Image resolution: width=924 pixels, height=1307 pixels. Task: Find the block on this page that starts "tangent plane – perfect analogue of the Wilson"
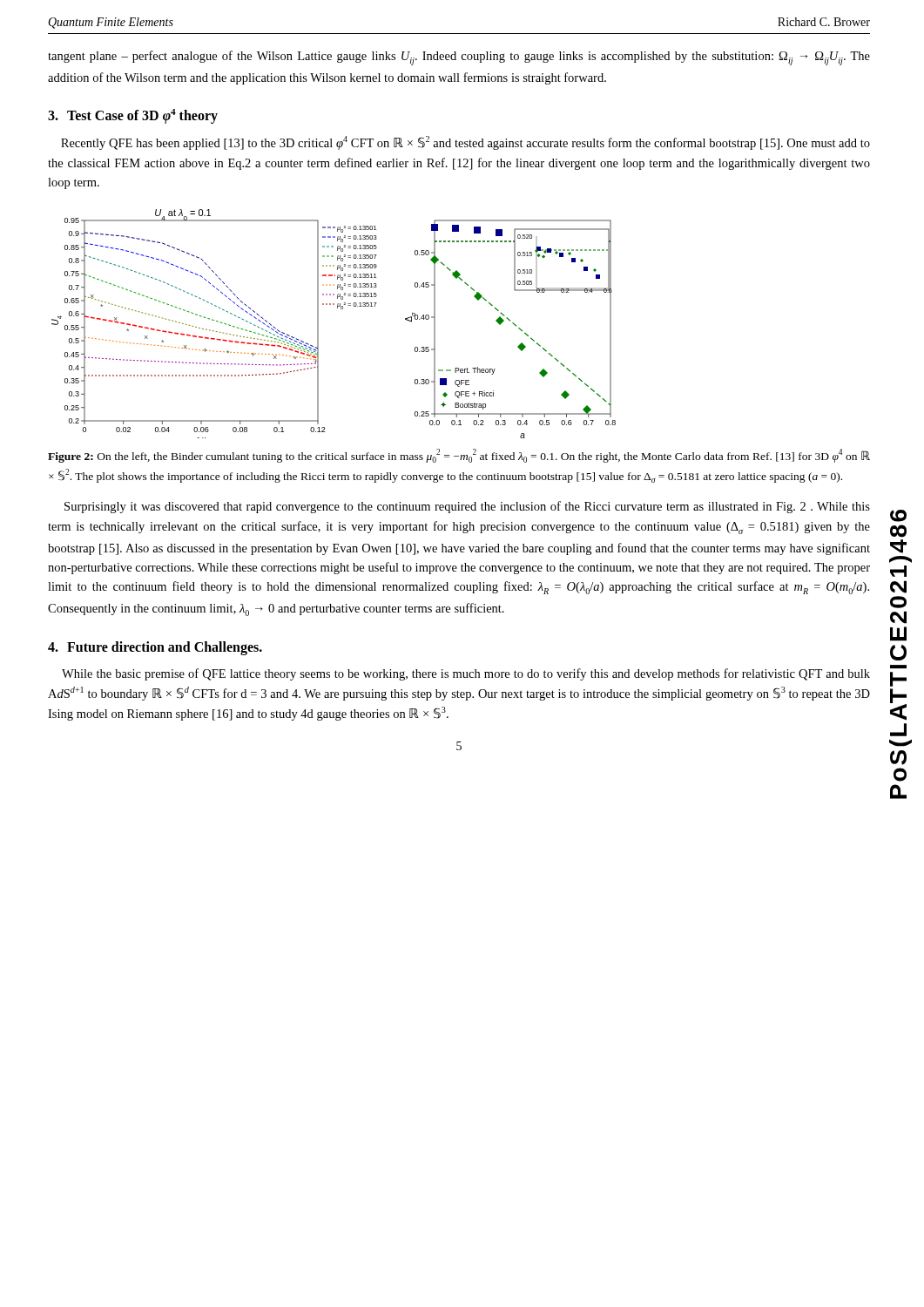click(x=459, y=66)
